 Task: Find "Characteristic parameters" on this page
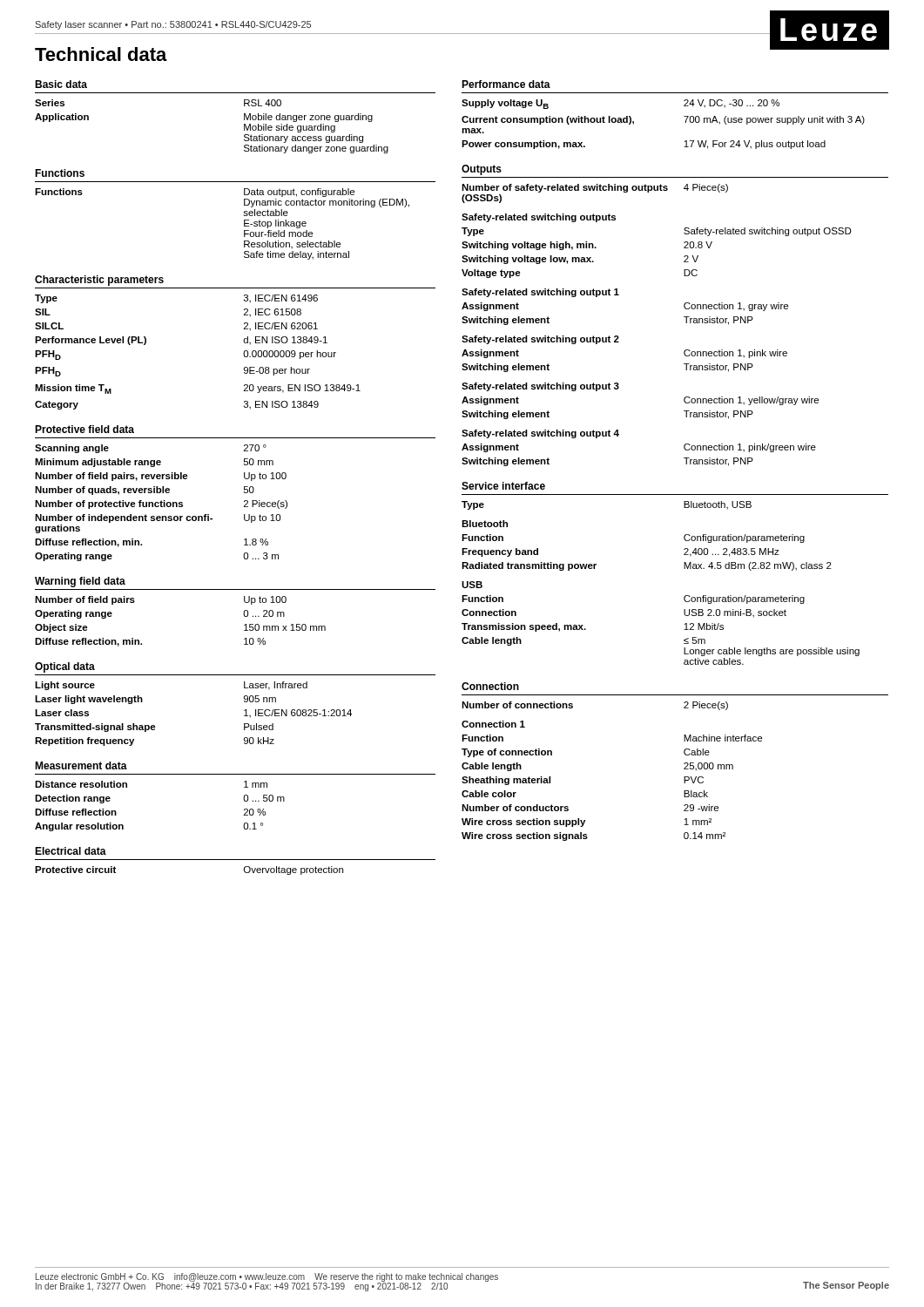tap(99, 280)
